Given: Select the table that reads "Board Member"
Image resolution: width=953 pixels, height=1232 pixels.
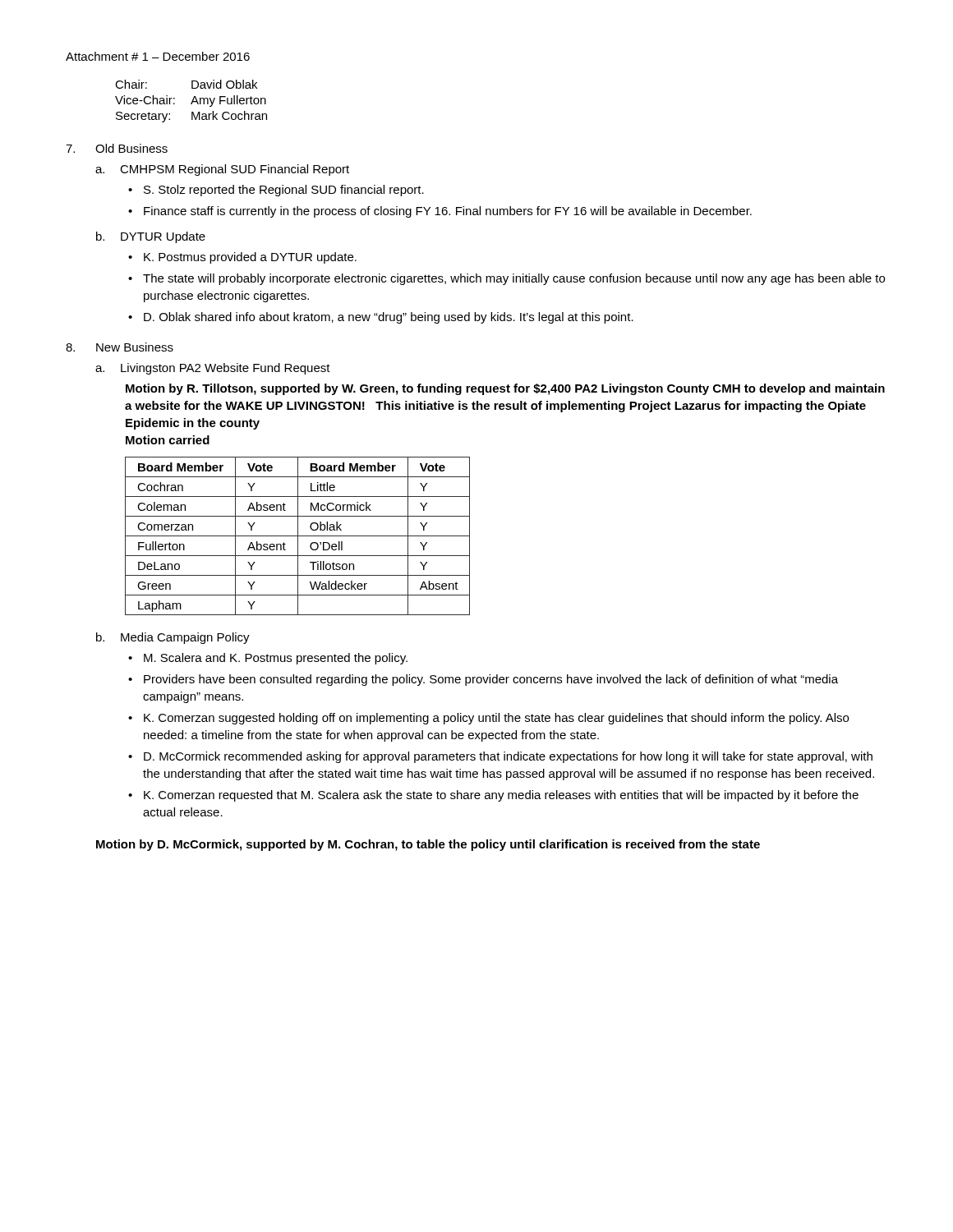Looking at the screenshot, I should tap(506, 536).
